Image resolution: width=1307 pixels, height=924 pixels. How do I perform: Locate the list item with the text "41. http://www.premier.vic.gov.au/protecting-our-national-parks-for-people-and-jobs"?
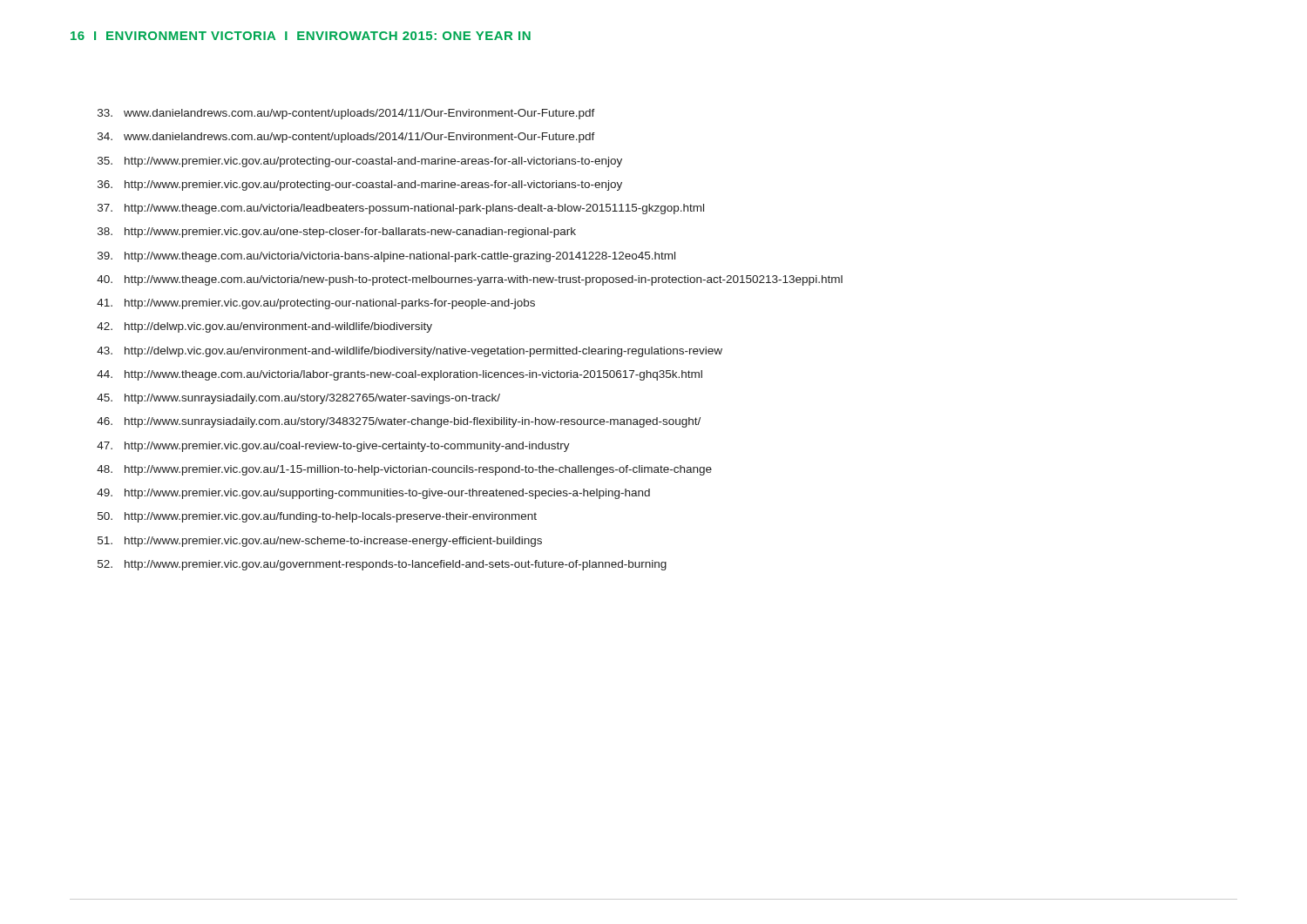pyautogui.click(x=303, y=303)
